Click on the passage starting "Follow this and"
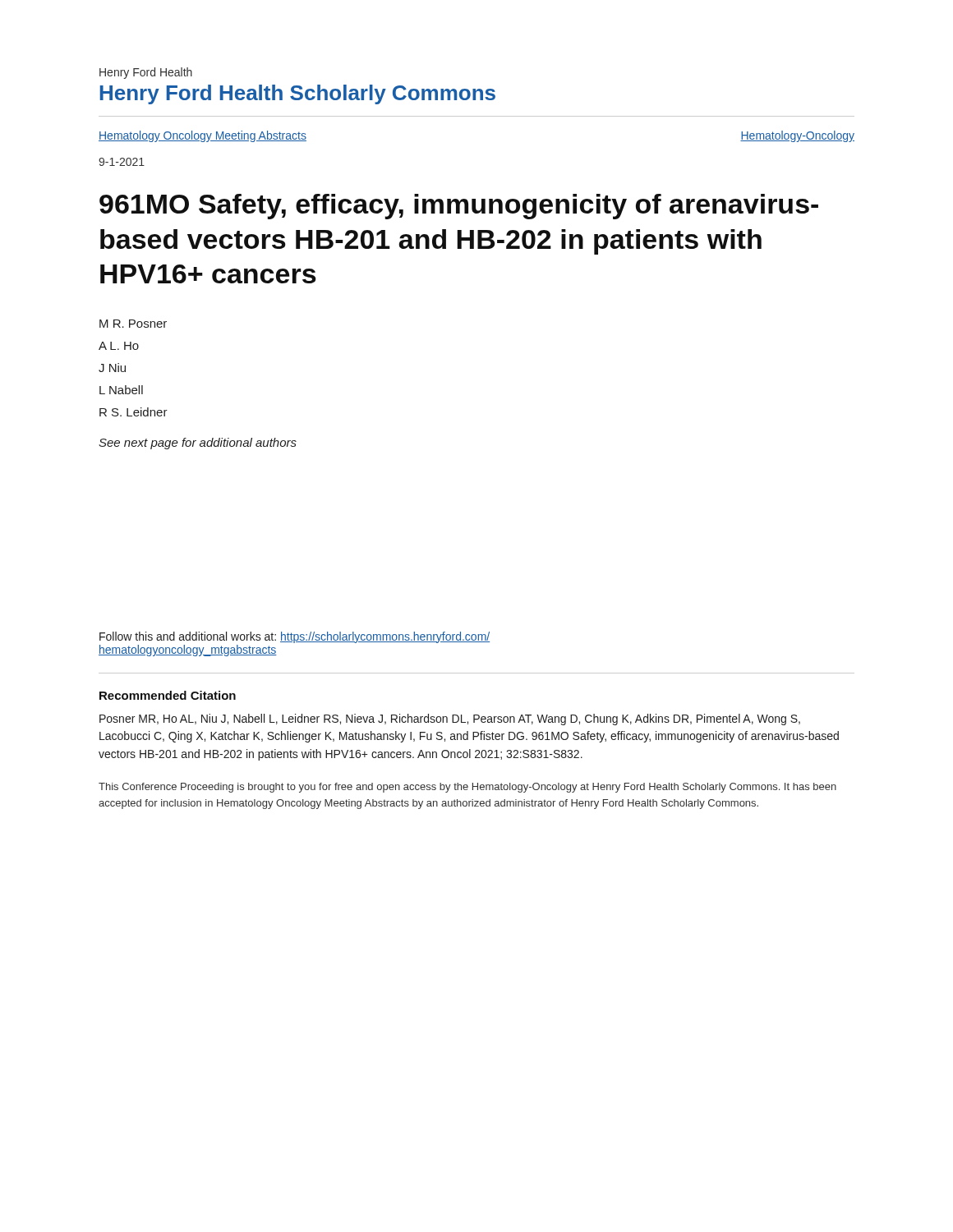The height and width of the screenshot is (1232, 953). pyautogui.click(x=294, y=643)
